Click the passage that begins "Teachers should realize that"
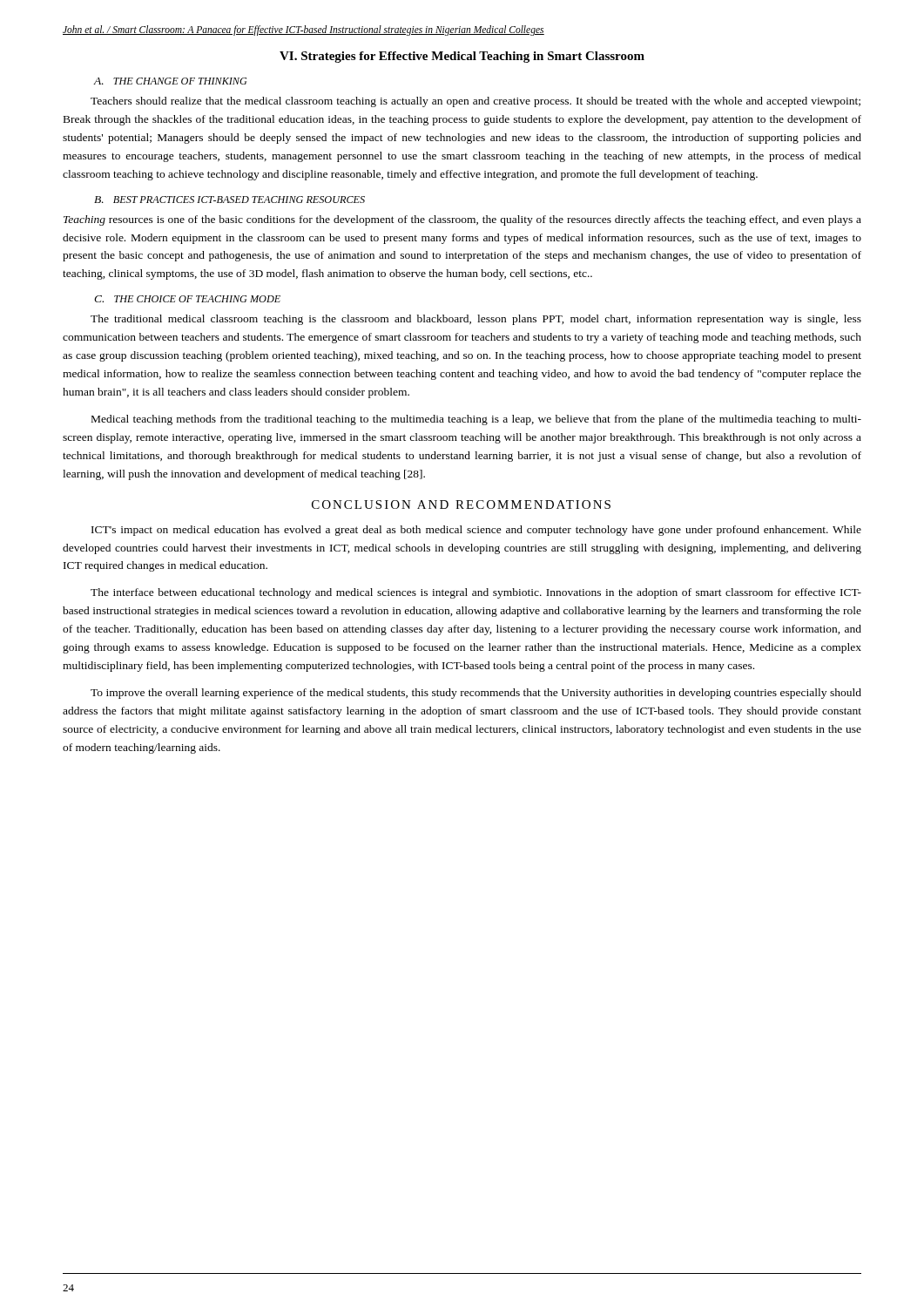Image resolution: width=924 pixels, height=1307 pixels. tap(462, 137)
